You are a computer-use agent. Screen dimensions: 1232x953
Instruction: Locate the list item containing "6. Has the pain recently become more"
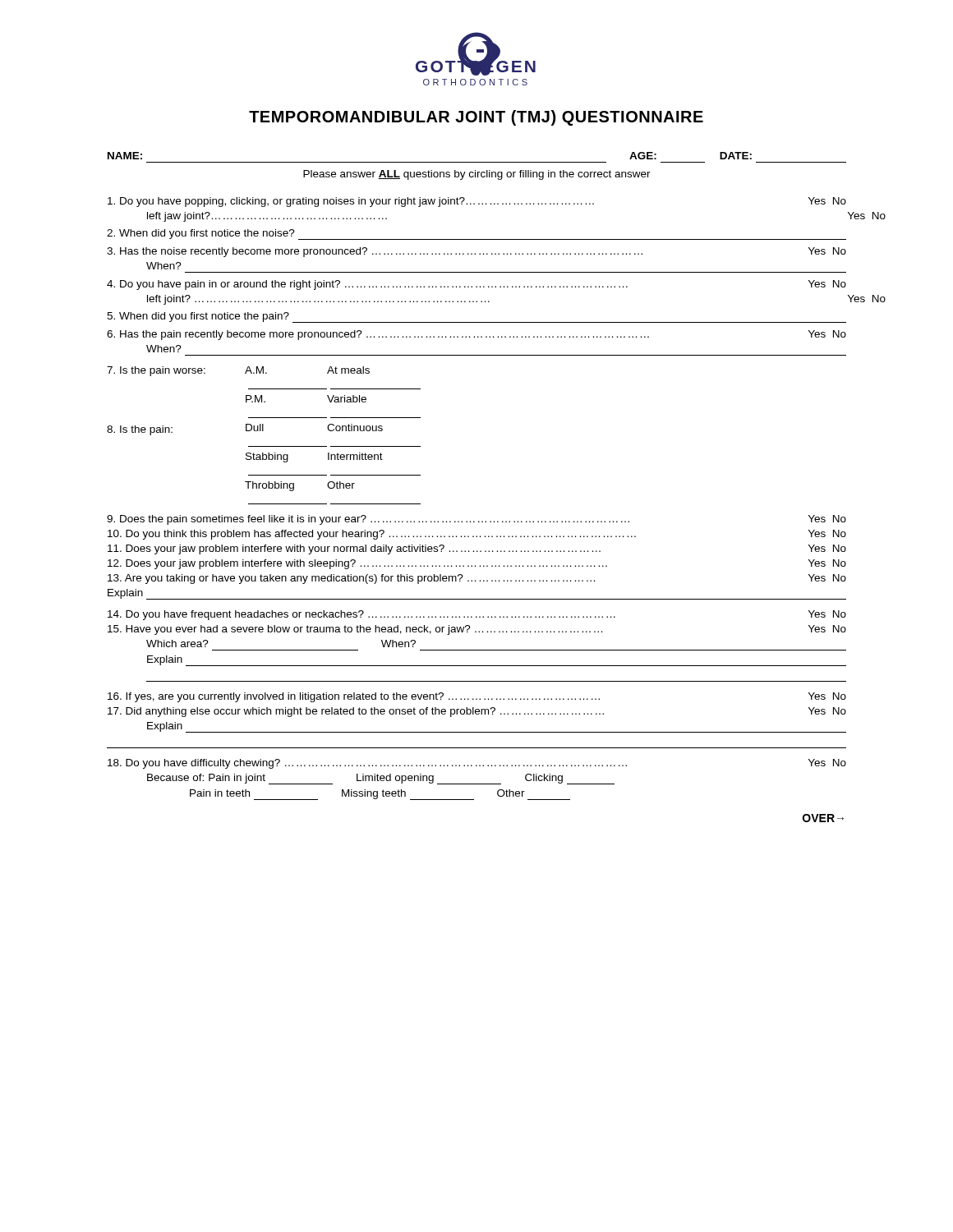476,334
